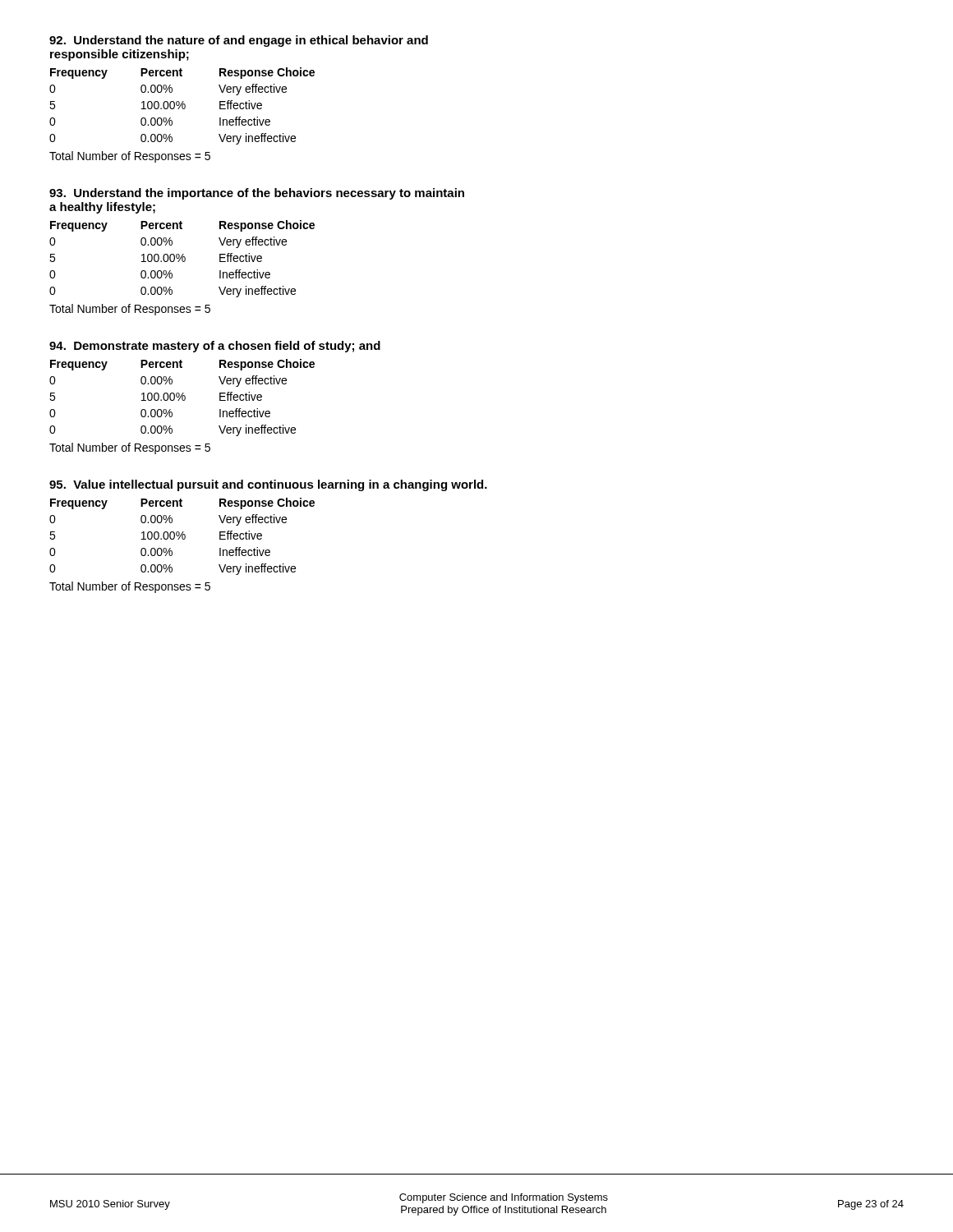Find the text block starting "94. Demonstrate mastery of a chosen"
The width and height of the screenshot is (953, 1232).
[x=215, y=345]
